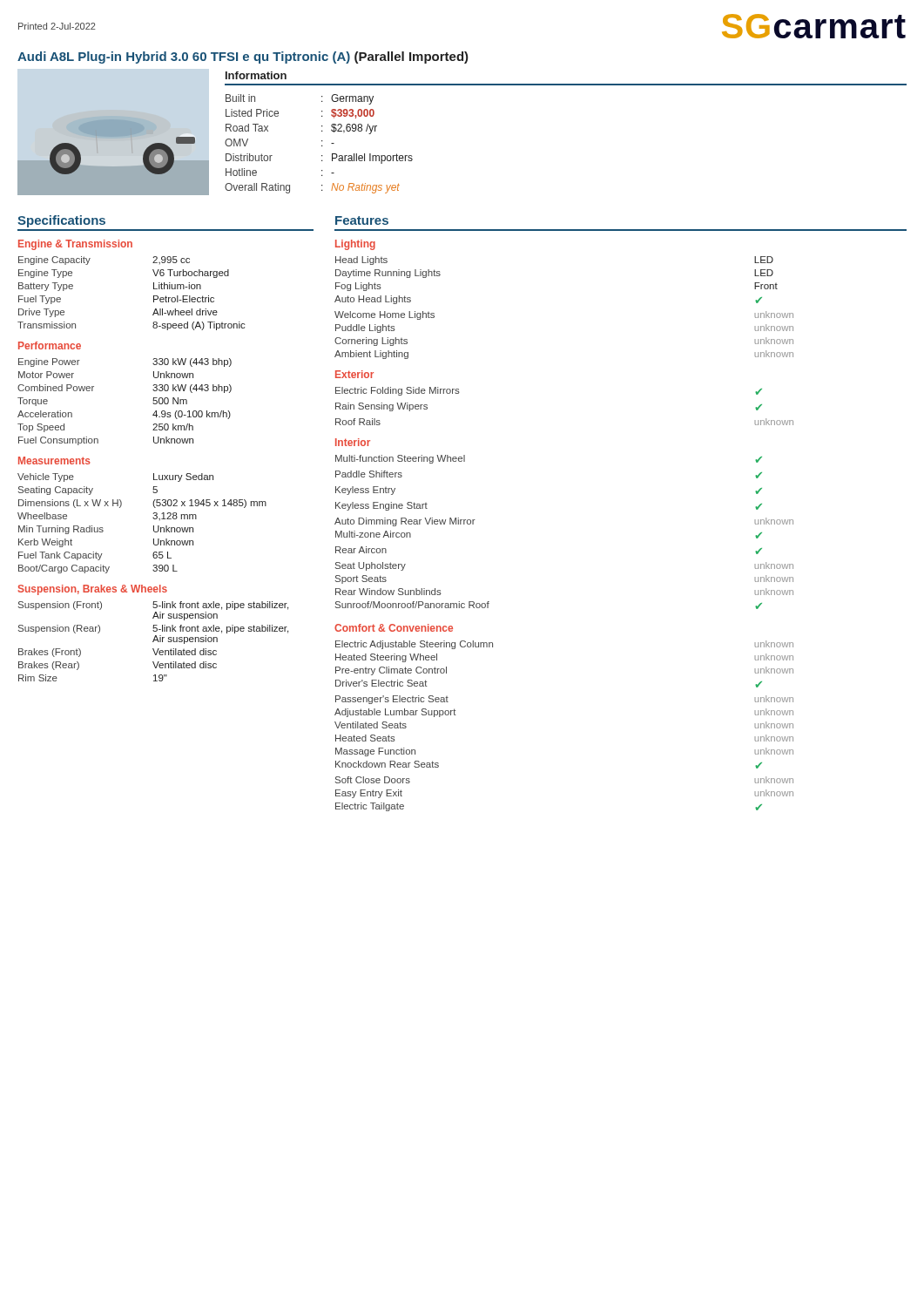The width and height of the screenshot is (924, 1307).
Task: Click on the table containing "(5302 x 1945 x 1485)"
Action: pos(165,522)
